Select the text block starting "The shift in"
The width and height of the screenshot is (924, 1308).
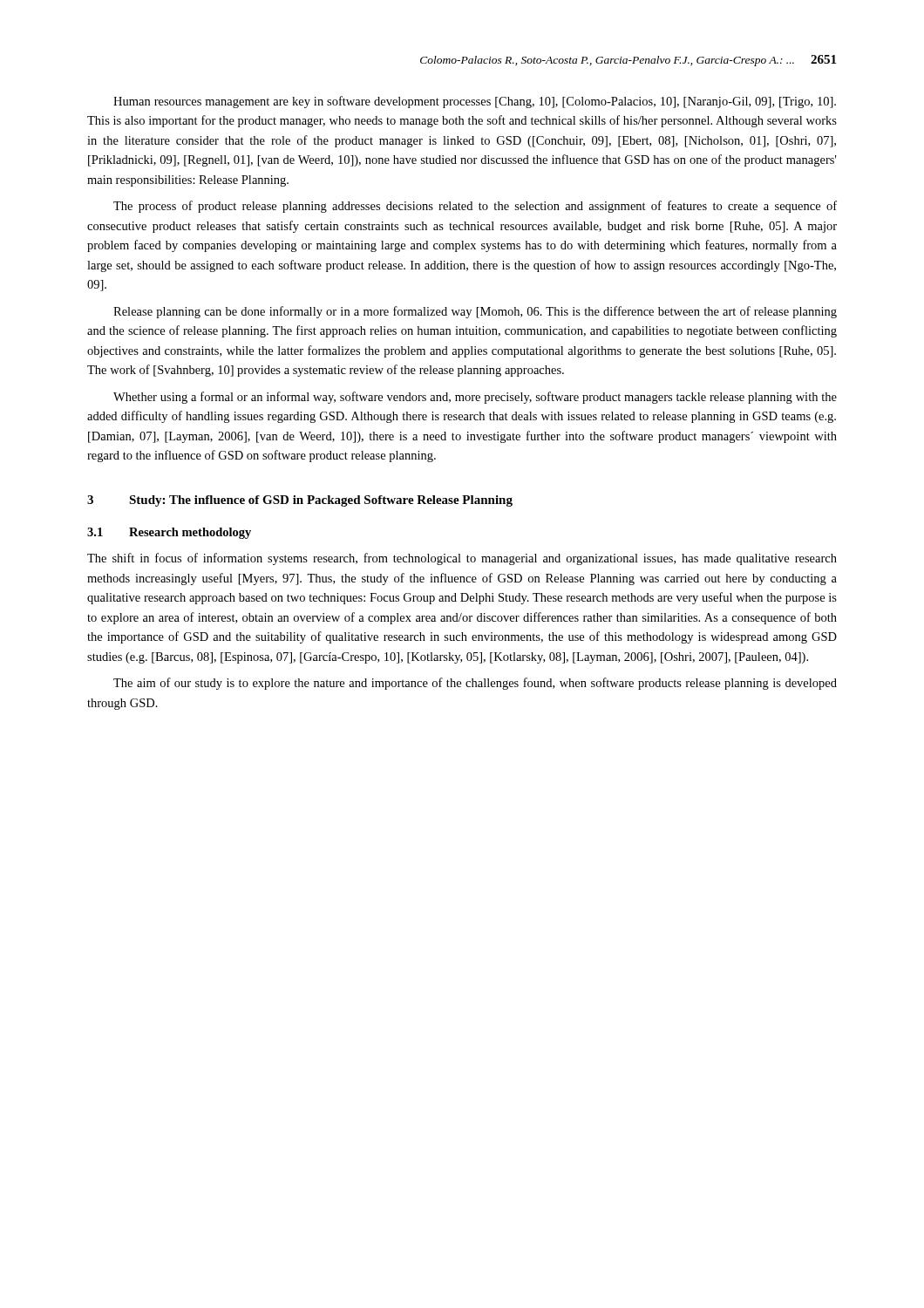[x=462, y=608]
